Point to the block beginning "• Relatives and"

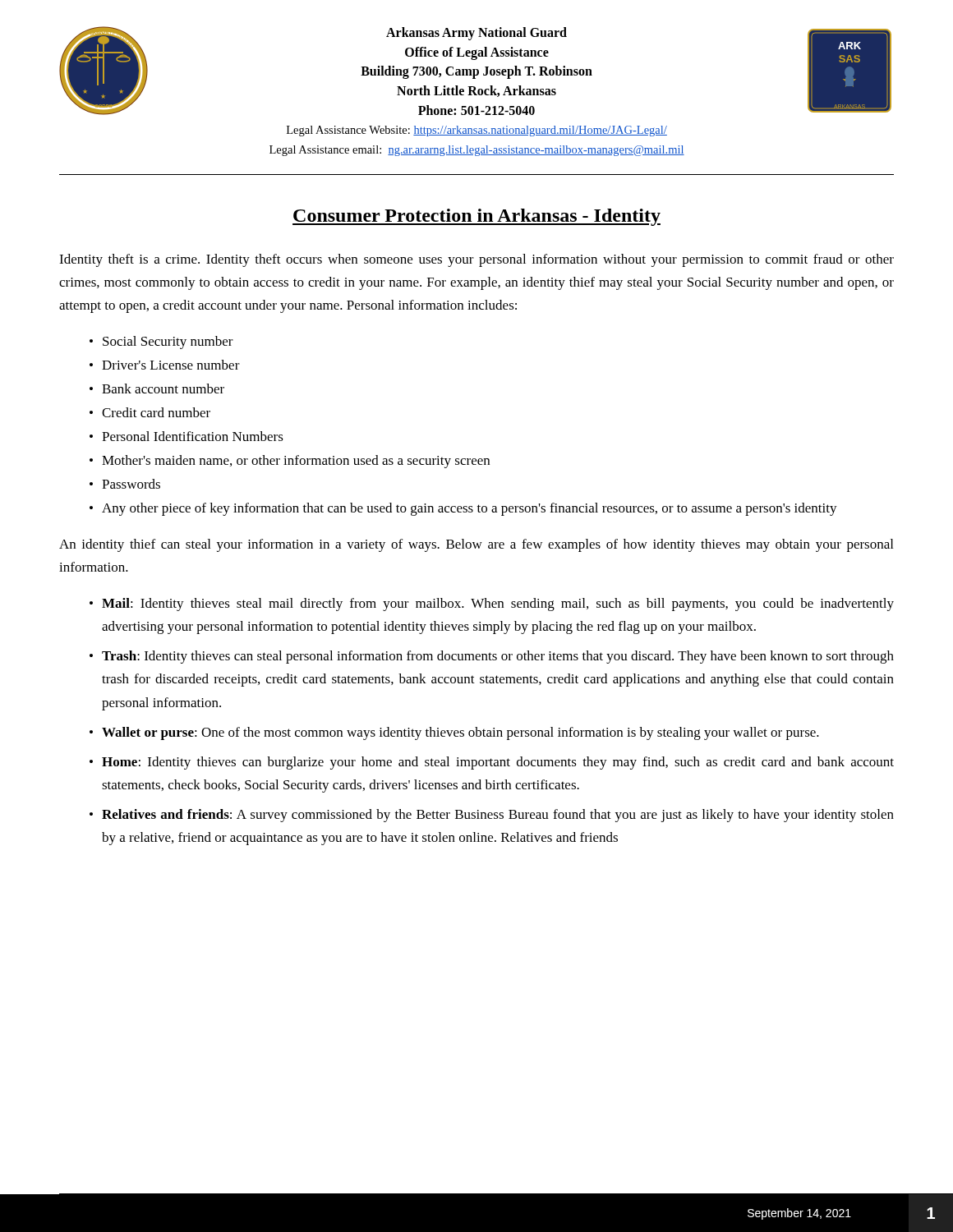(x=491, y=826)
